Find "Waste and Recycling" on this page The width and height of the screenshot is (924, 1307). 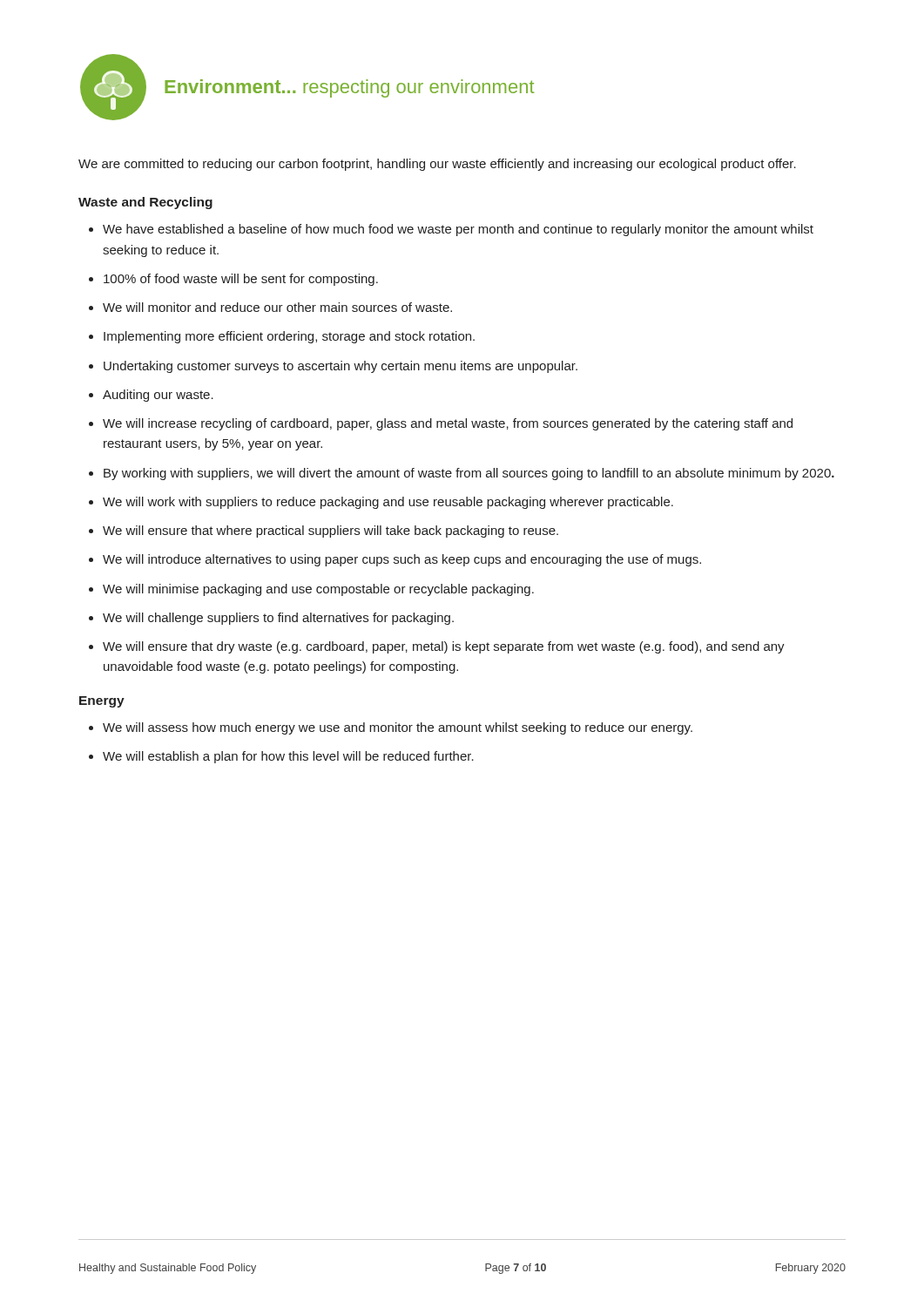pyautogui.click(x=146, y=202)
